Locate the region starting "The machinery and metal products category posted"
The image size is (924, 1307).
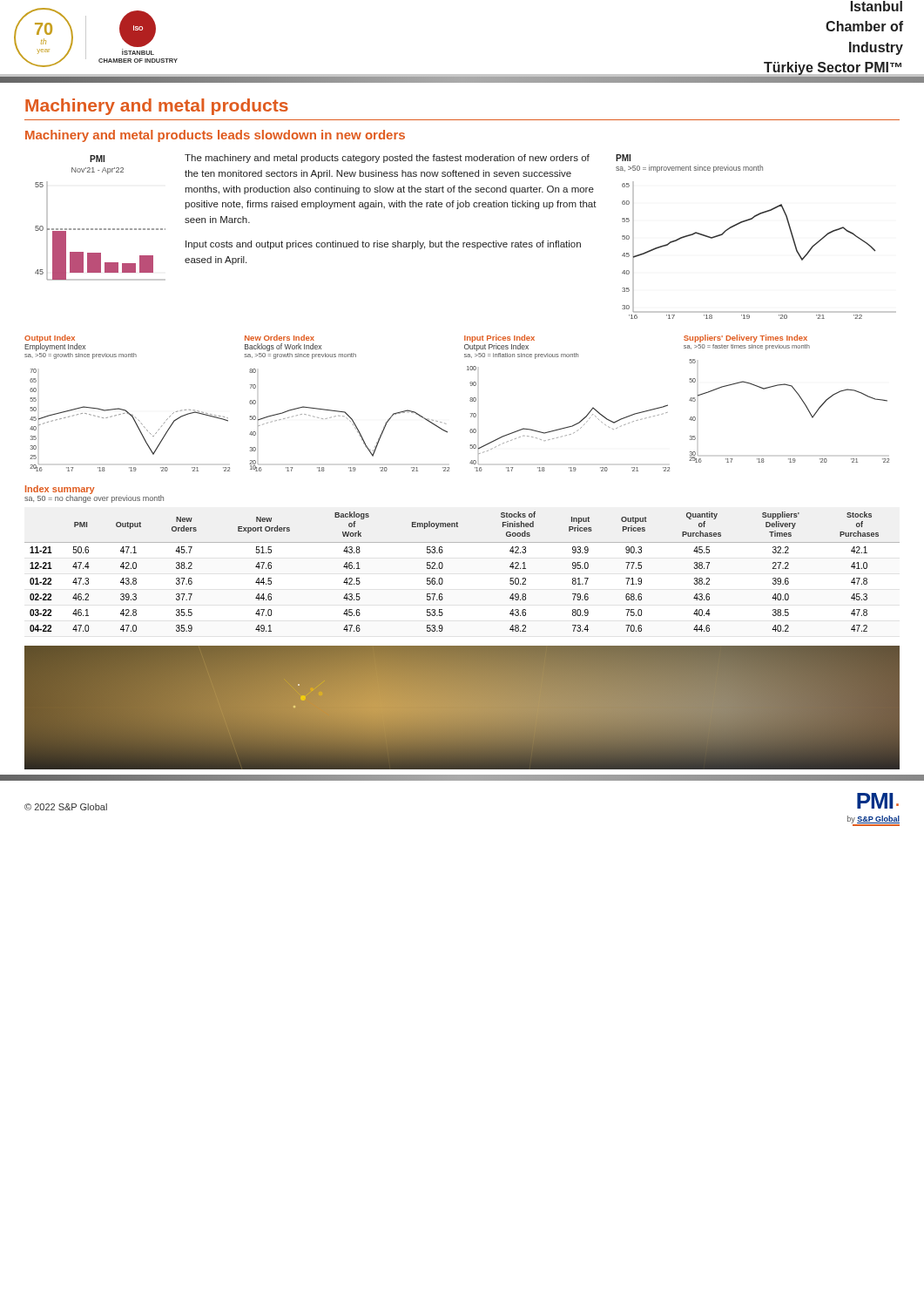(391, 209)
